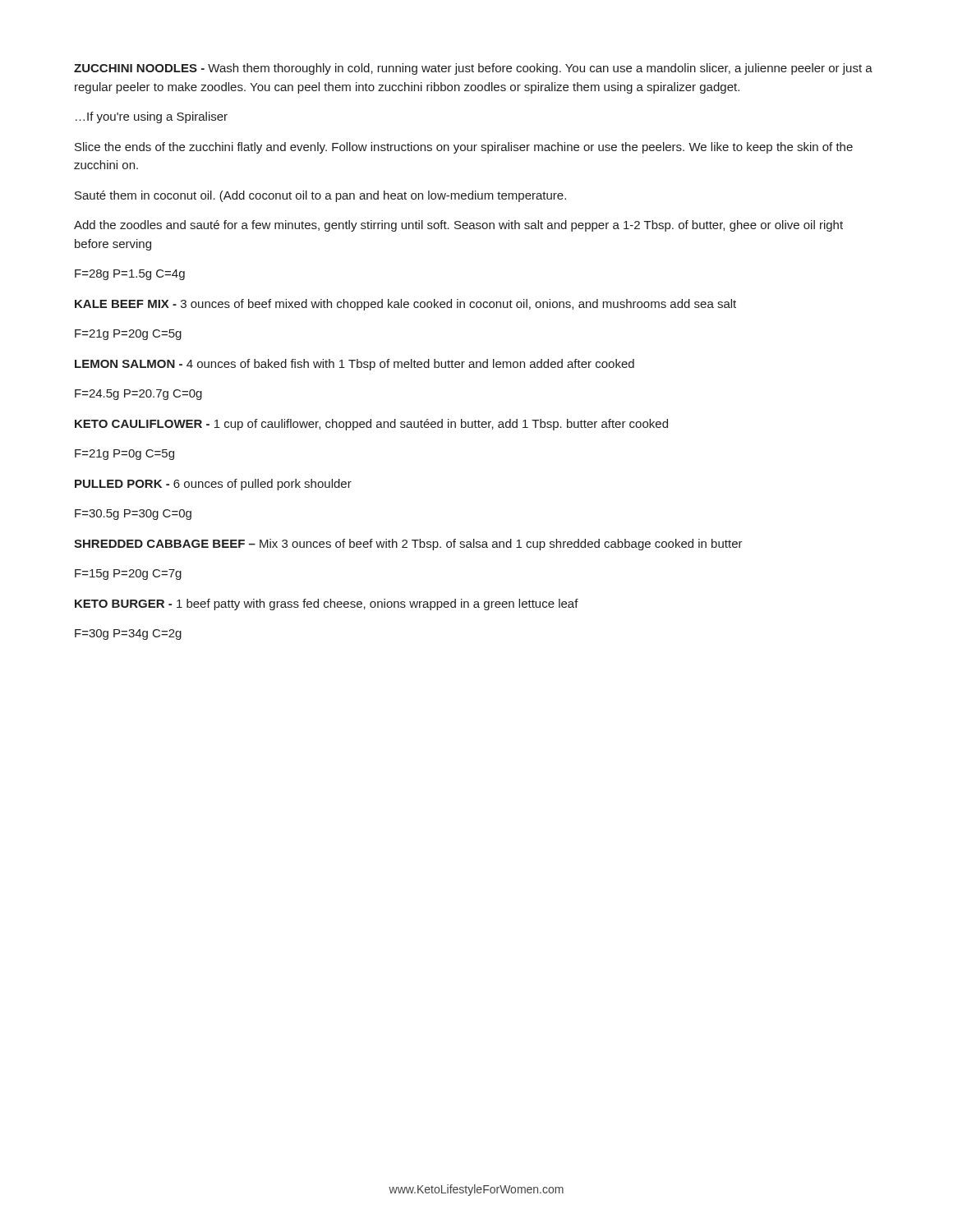Click on the text block that says "KETO BURGER -"

(326, 603)
